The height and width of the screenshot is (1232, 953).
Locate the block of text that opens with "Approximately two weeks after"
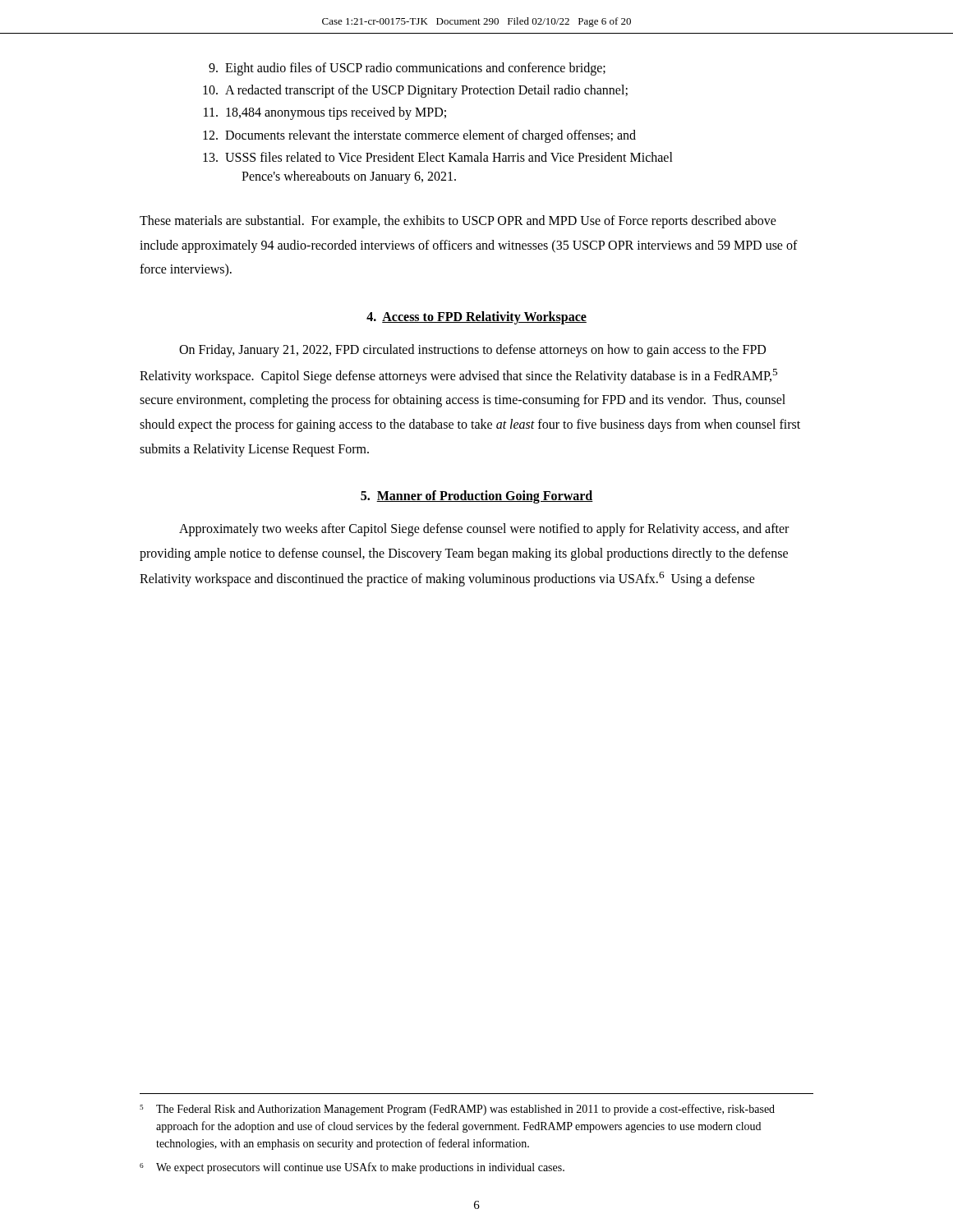464,554
